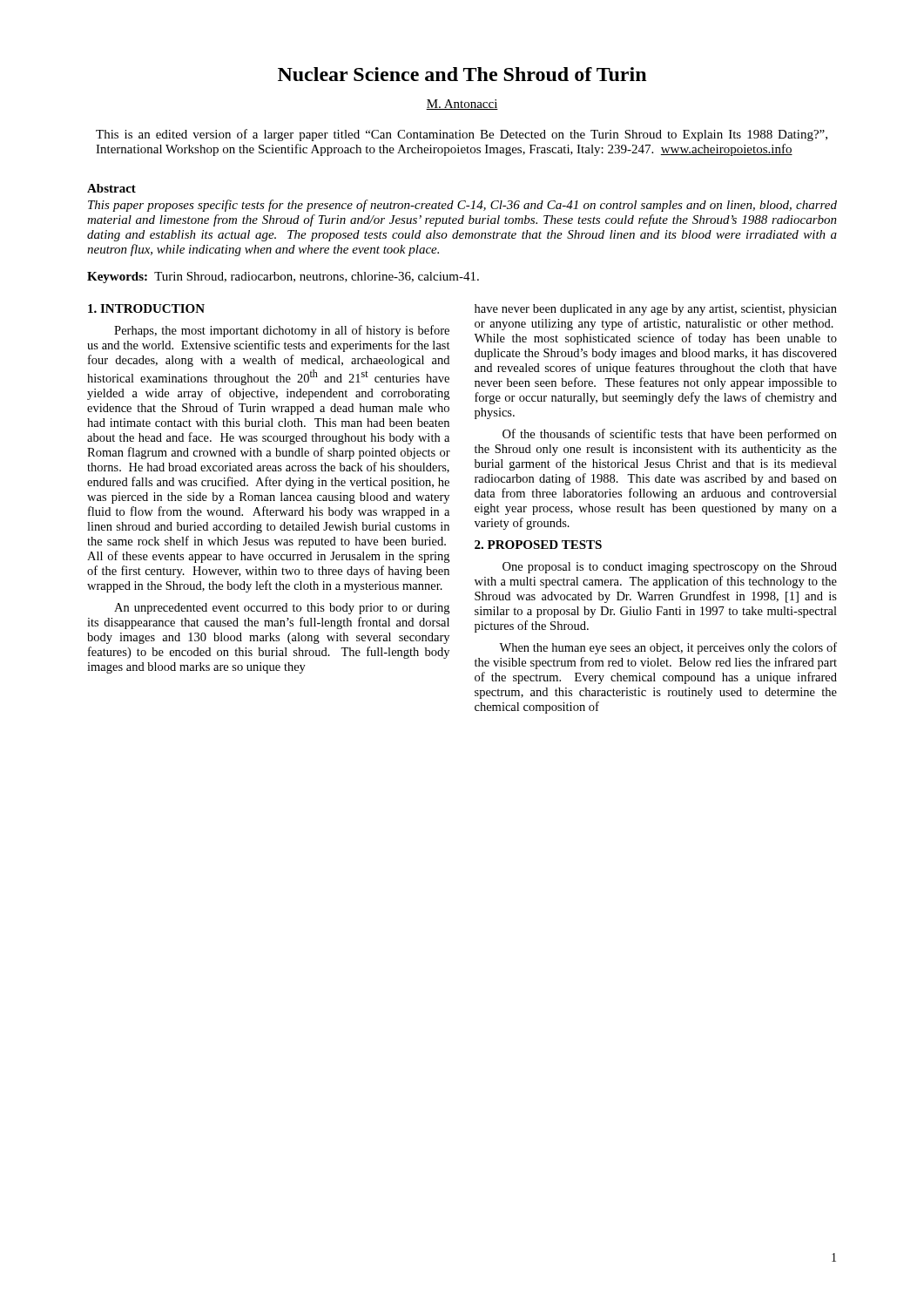
Task: Where does it say "1. INTRODUCTION"?
Action: pyautogui.click(x=146, y=308)
